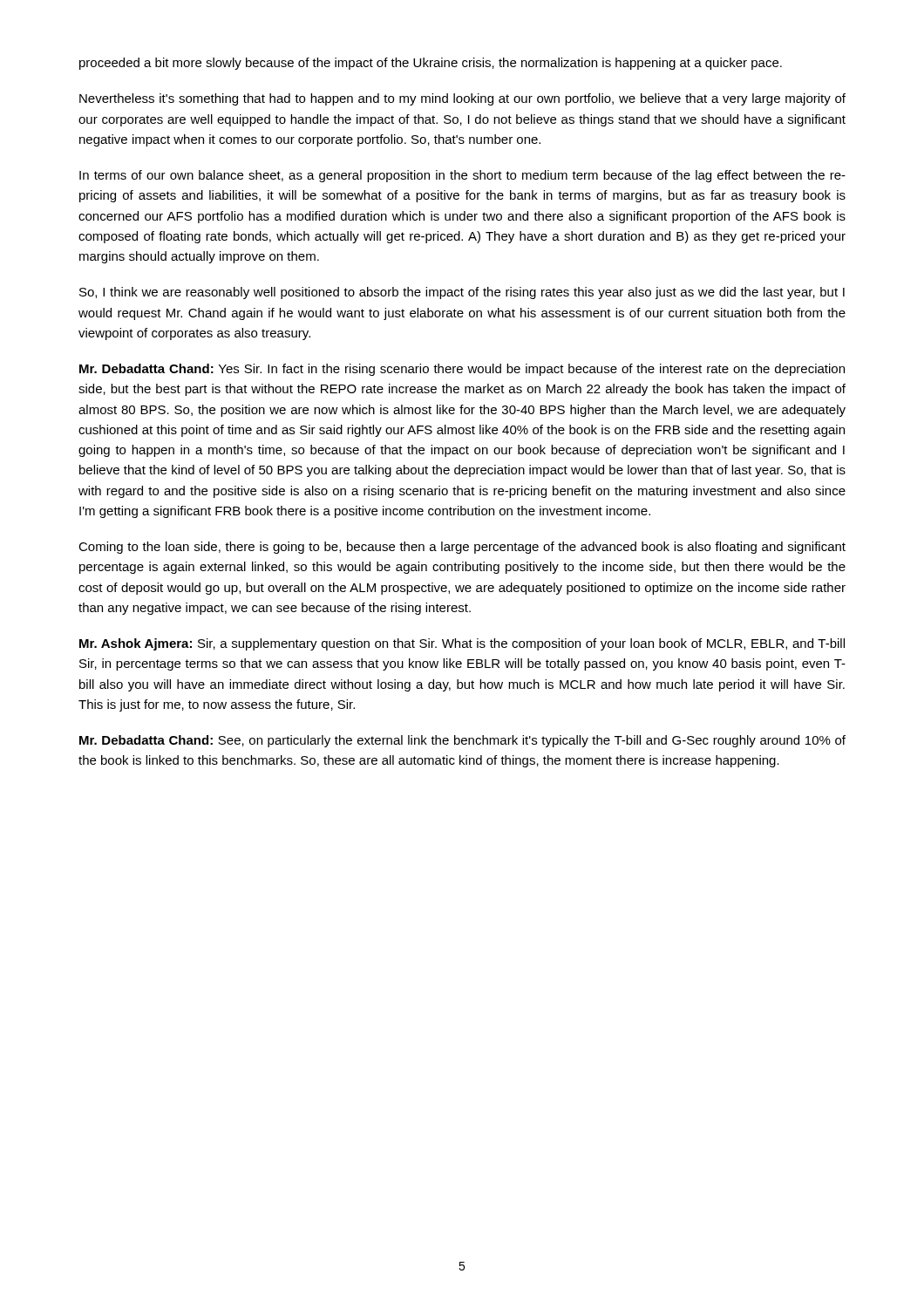924x1308 pixels.
Task: Locate the passage starting "In terms of our own balance sheet, as"
Action: click(462, 215)
